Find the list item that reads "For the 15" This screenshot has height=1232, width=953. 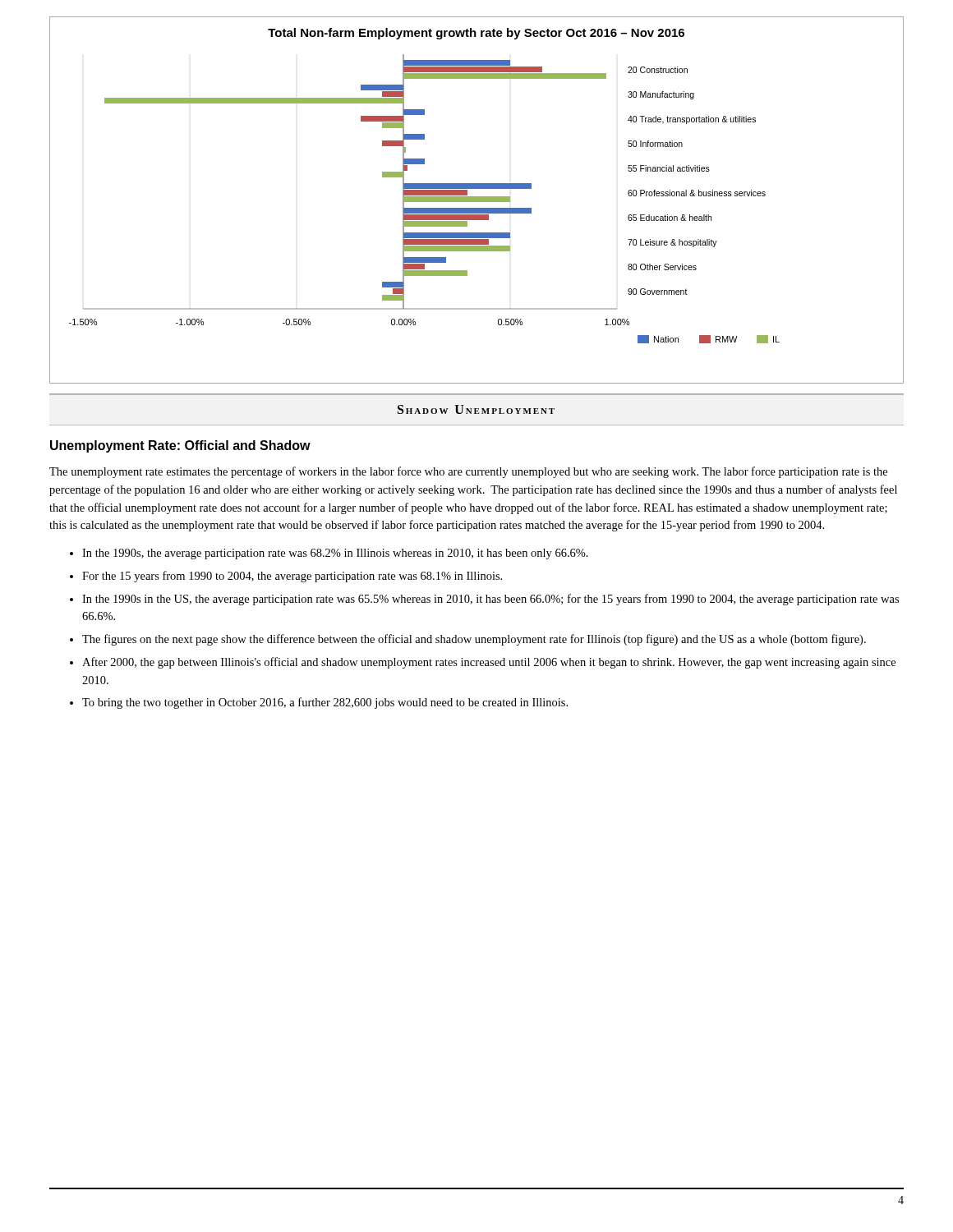pos(293,576)
